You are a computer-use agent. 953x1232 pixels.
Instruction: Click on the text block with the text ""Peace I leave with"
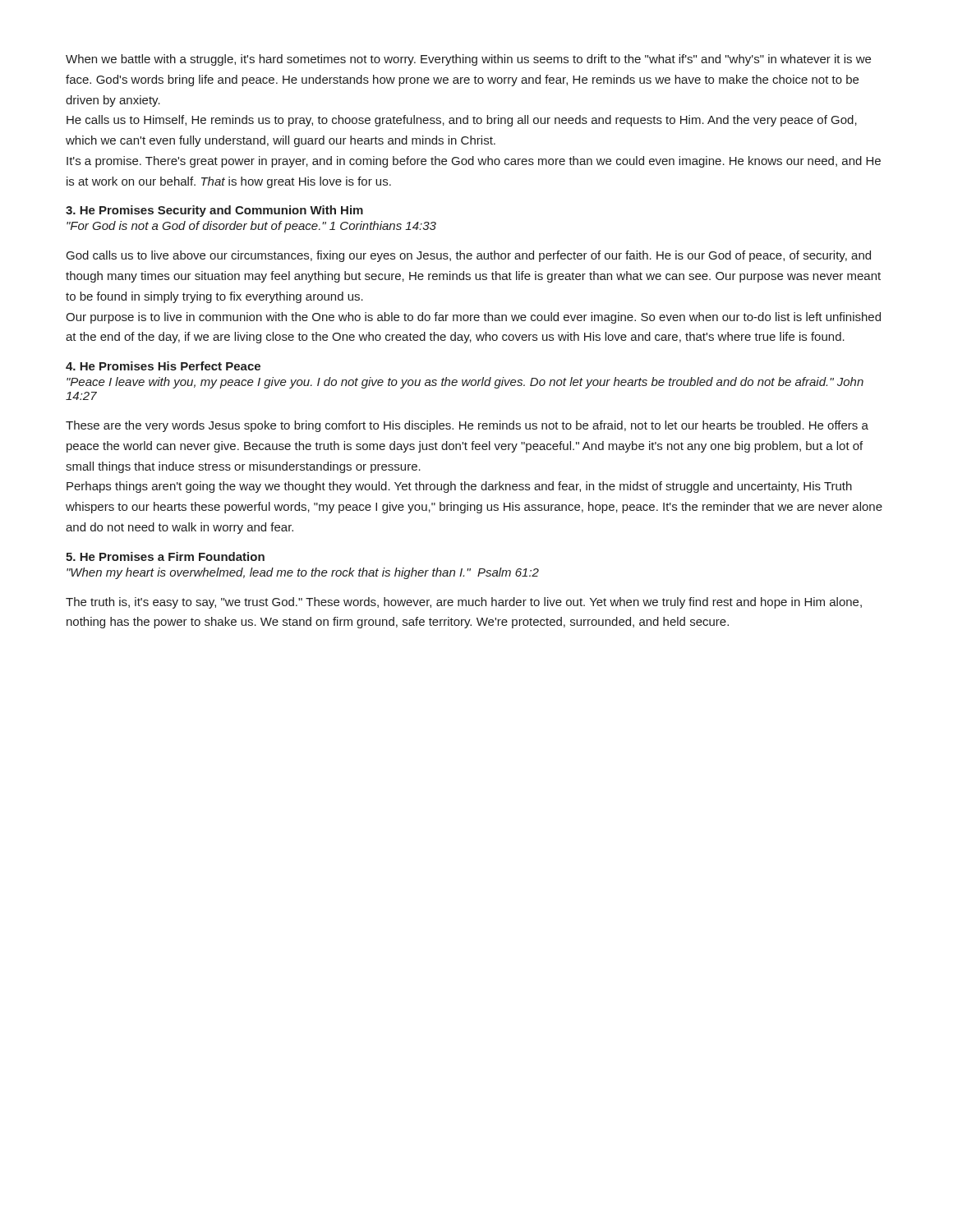[465, 389]
